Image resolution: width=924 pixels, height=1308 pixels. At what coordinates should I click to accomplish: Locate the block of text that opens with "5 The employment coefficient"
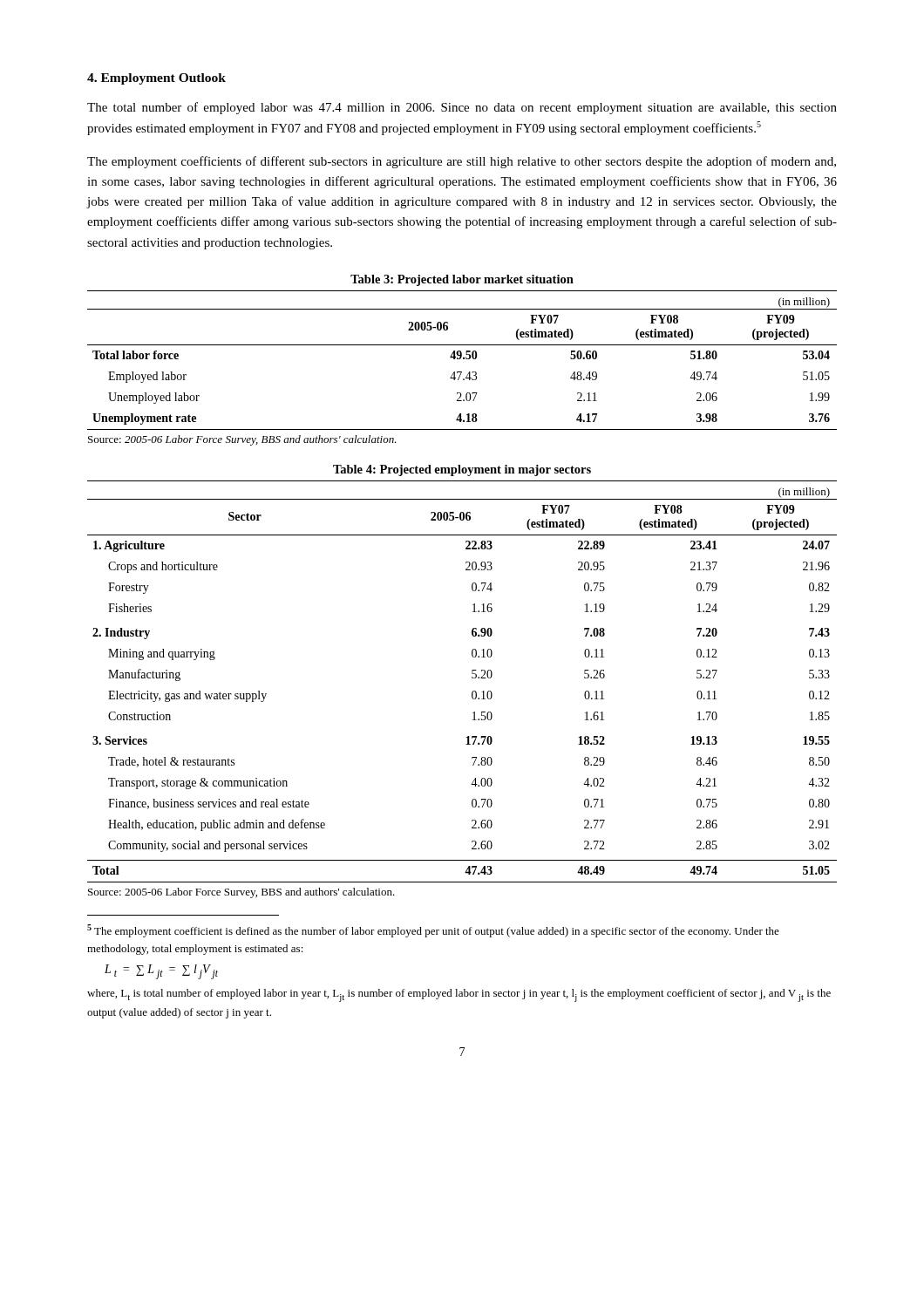[433, 931]
